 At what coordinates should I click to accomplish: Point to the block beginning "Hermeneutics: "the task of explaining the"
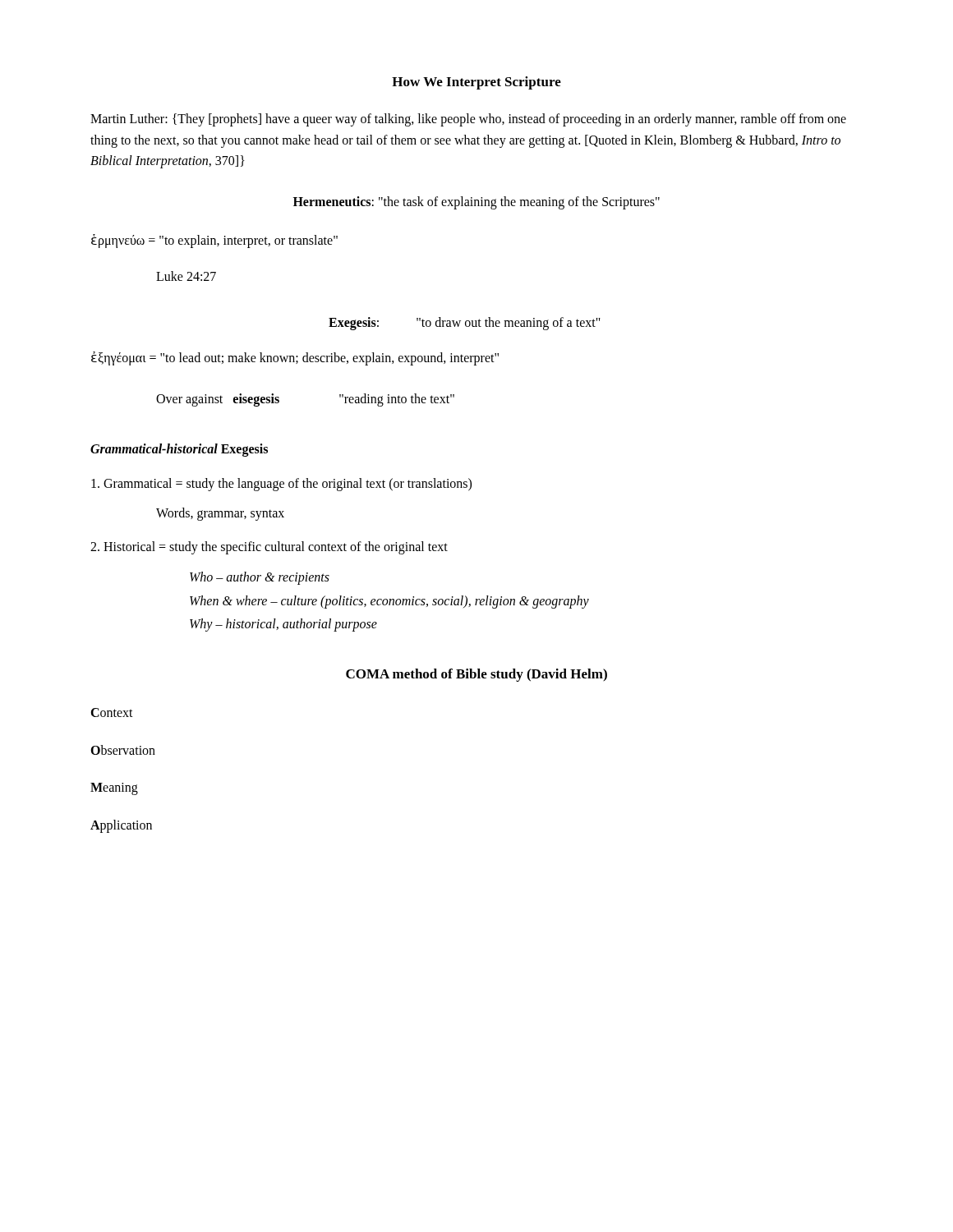click(x=476, y=201)
